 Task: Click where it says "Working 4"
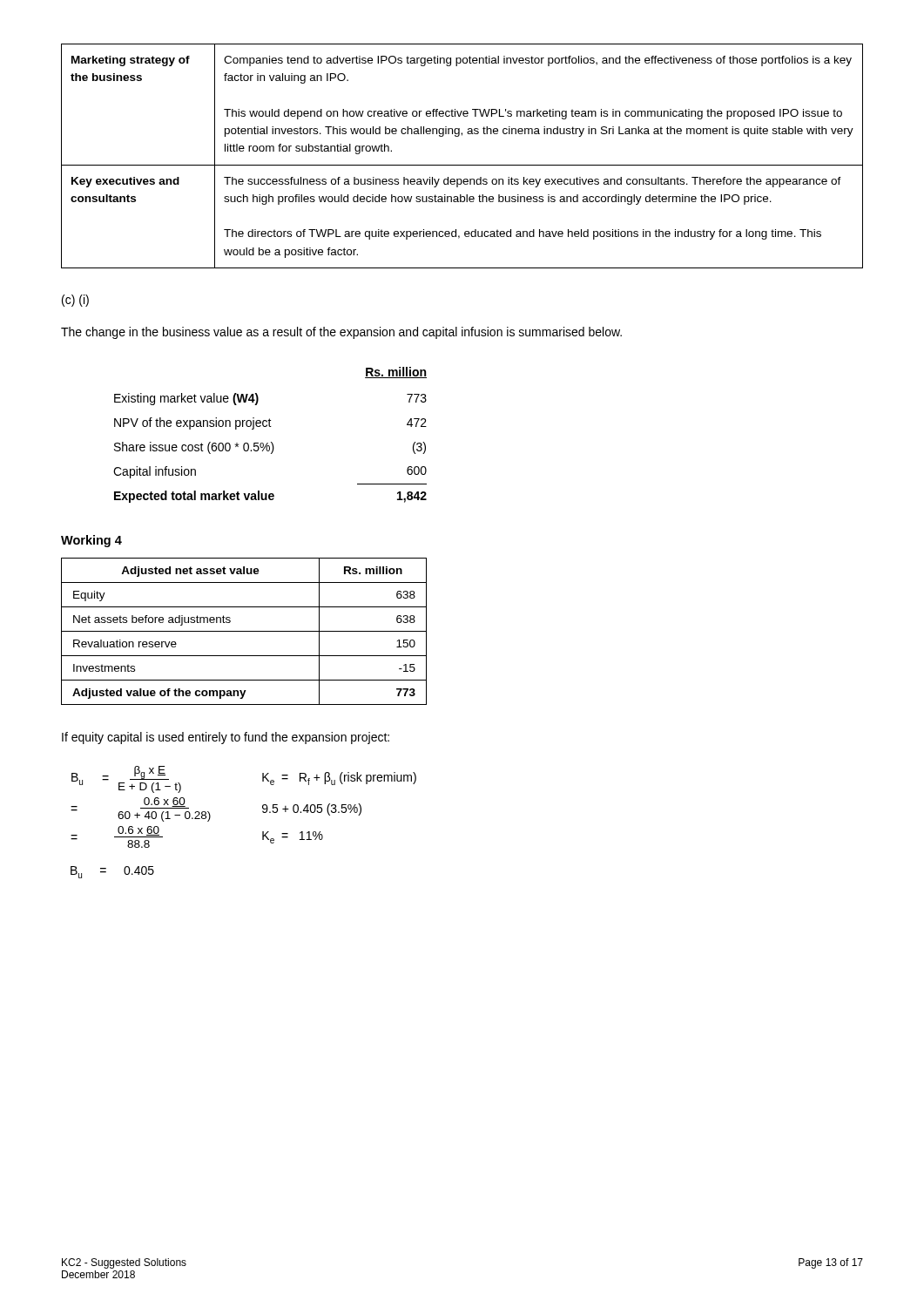pyautogui.click(x=91, y=540)
